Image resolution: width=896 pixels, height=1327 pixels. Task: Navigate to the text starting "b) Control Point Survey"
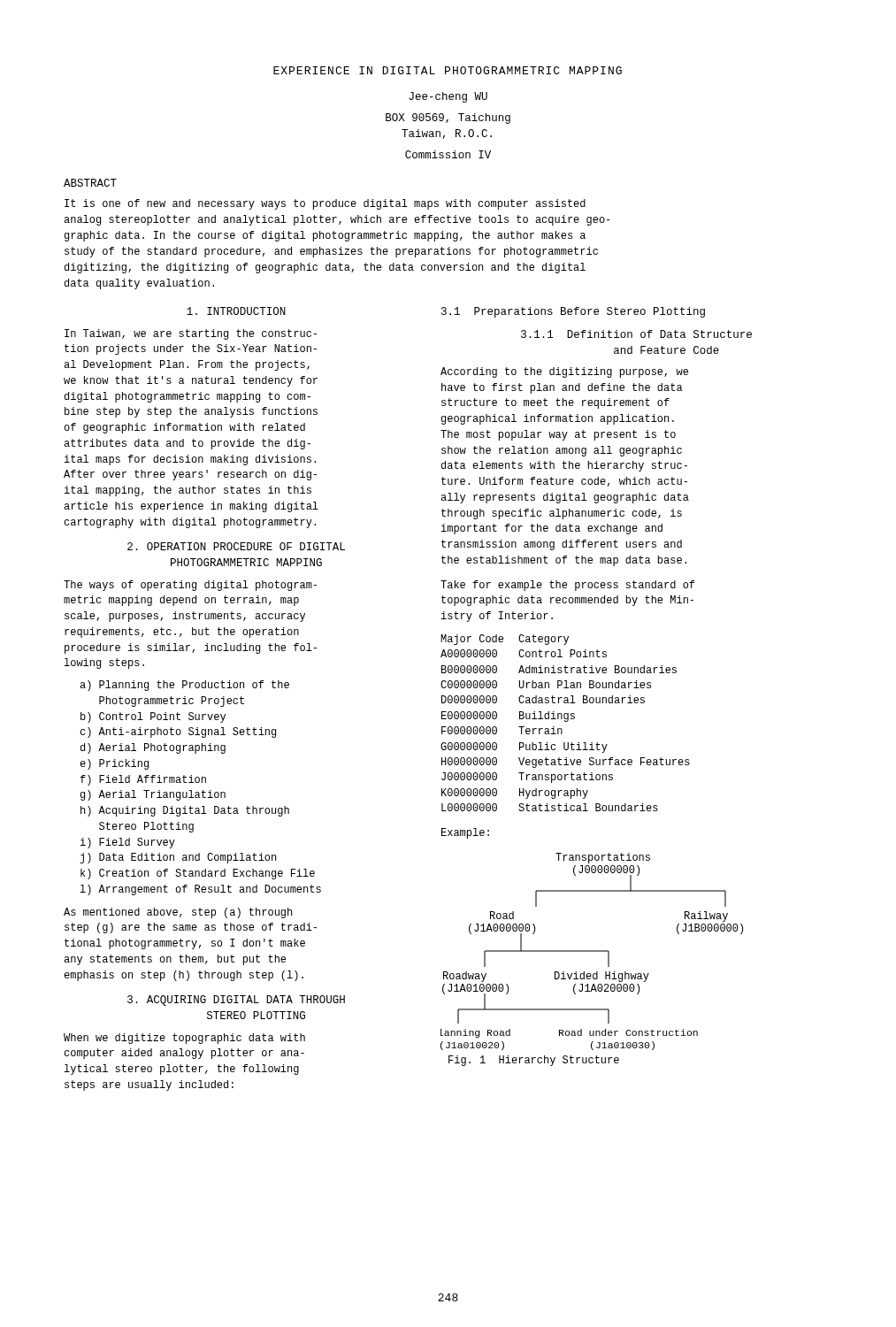pos(153,717)
